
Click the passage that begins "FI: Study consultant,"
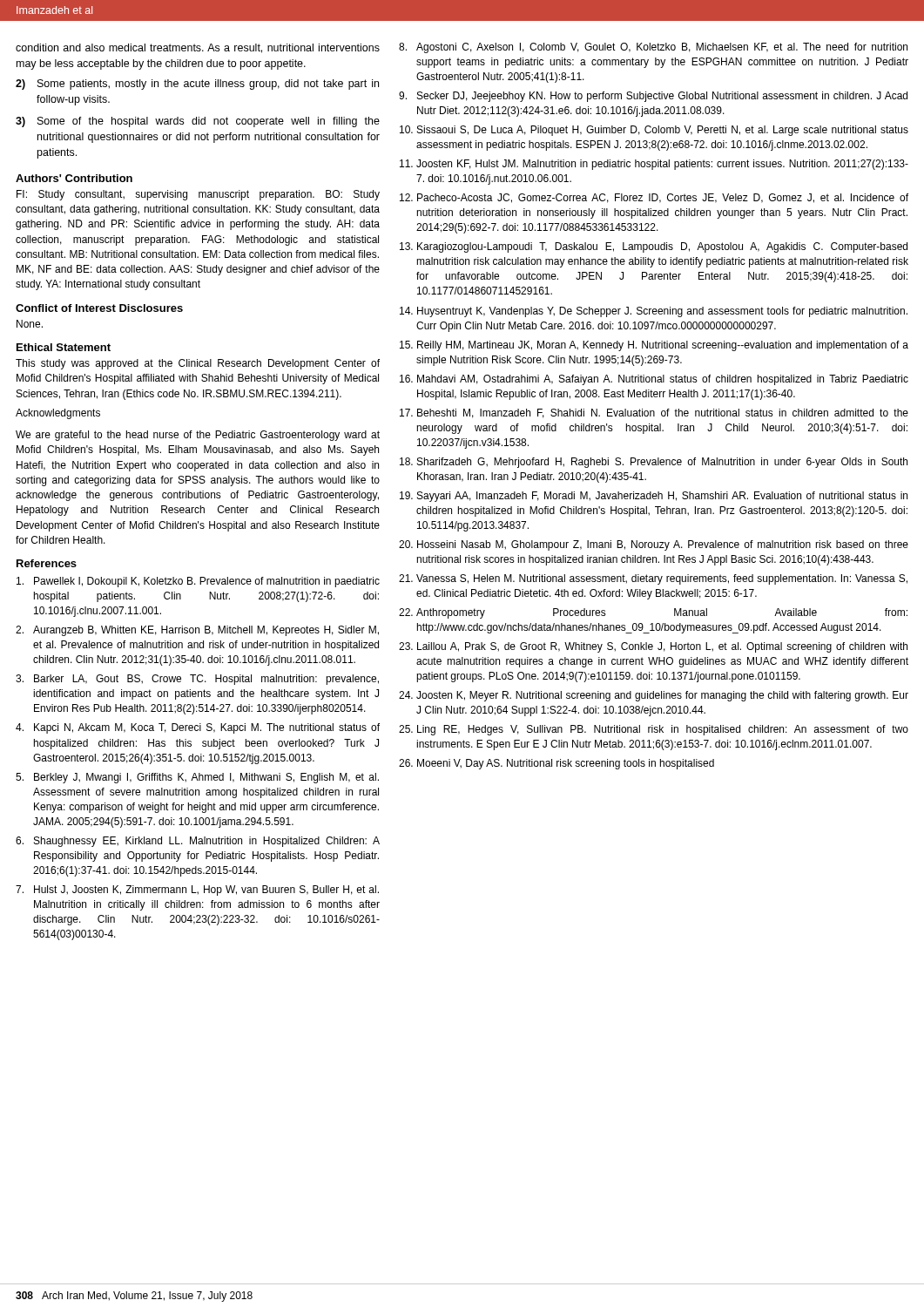(x=198, y=239)
